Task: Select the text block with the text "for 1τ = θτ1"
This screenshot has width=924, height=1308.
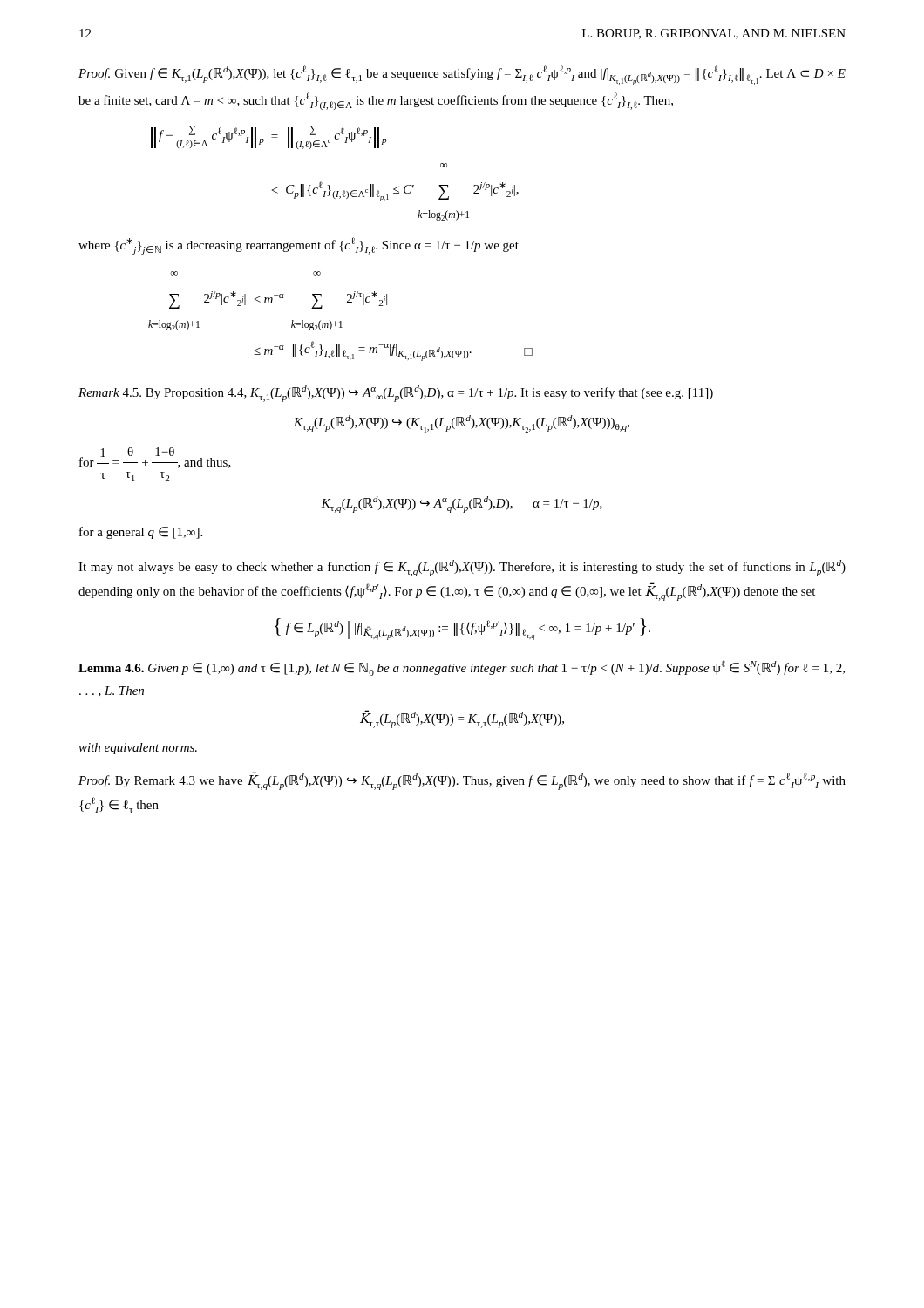Action: [155, 458]
